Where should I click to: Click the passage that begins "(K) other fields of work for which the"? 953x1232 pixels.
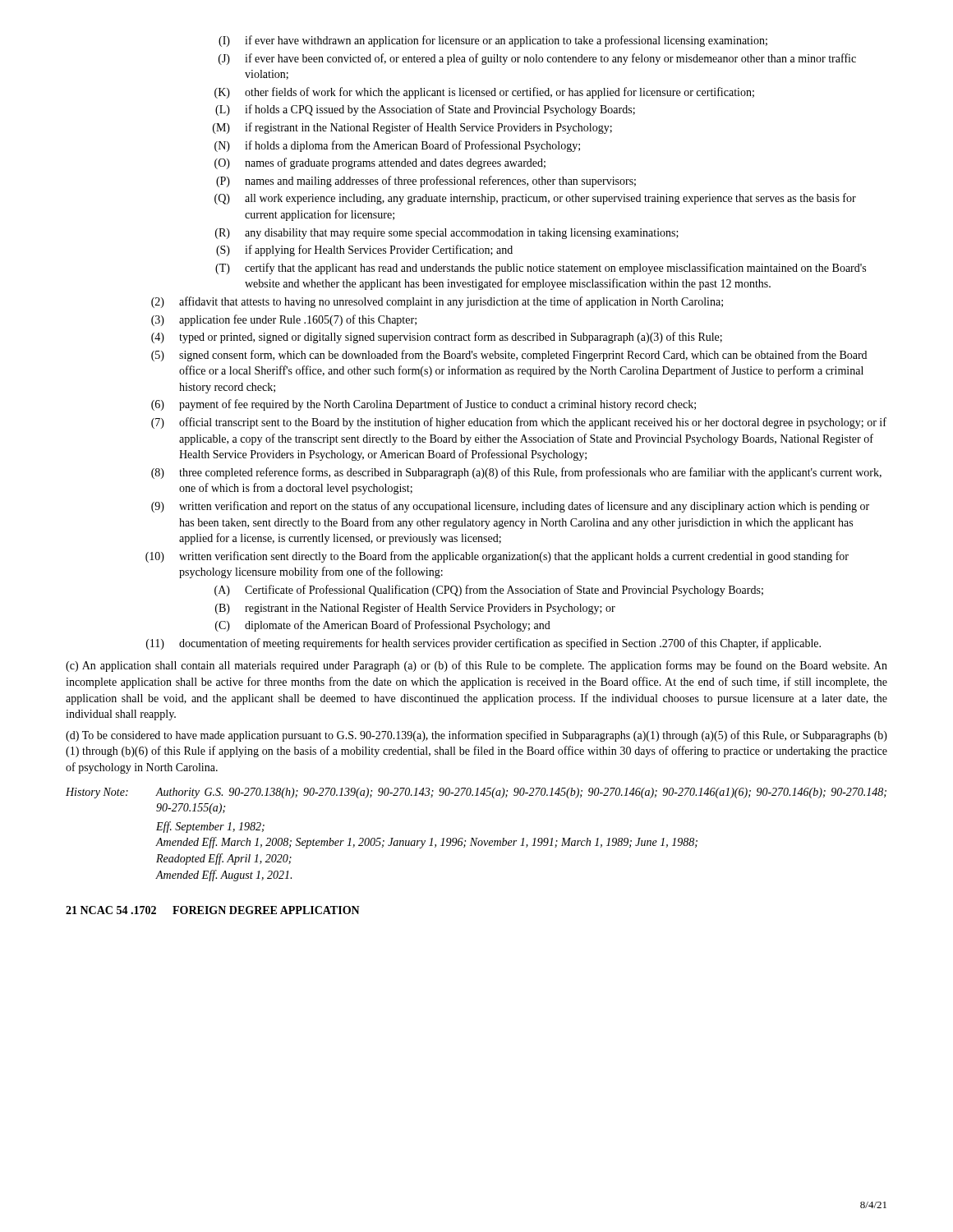pyautogui.click(x=526, y=92)
